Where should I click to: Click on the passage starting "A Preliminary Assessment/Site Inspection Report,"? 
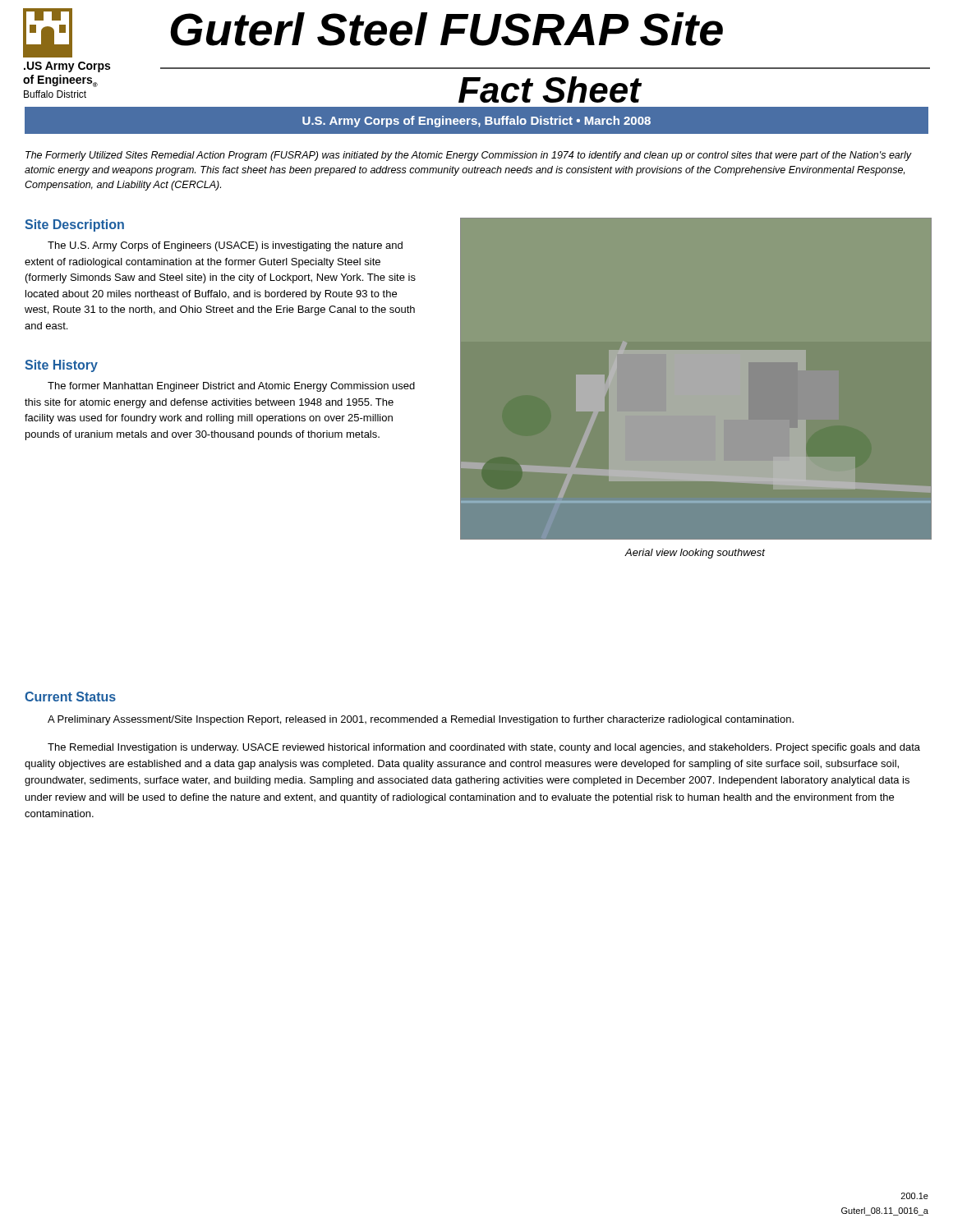pyautogui.click(x=421, y=719)
